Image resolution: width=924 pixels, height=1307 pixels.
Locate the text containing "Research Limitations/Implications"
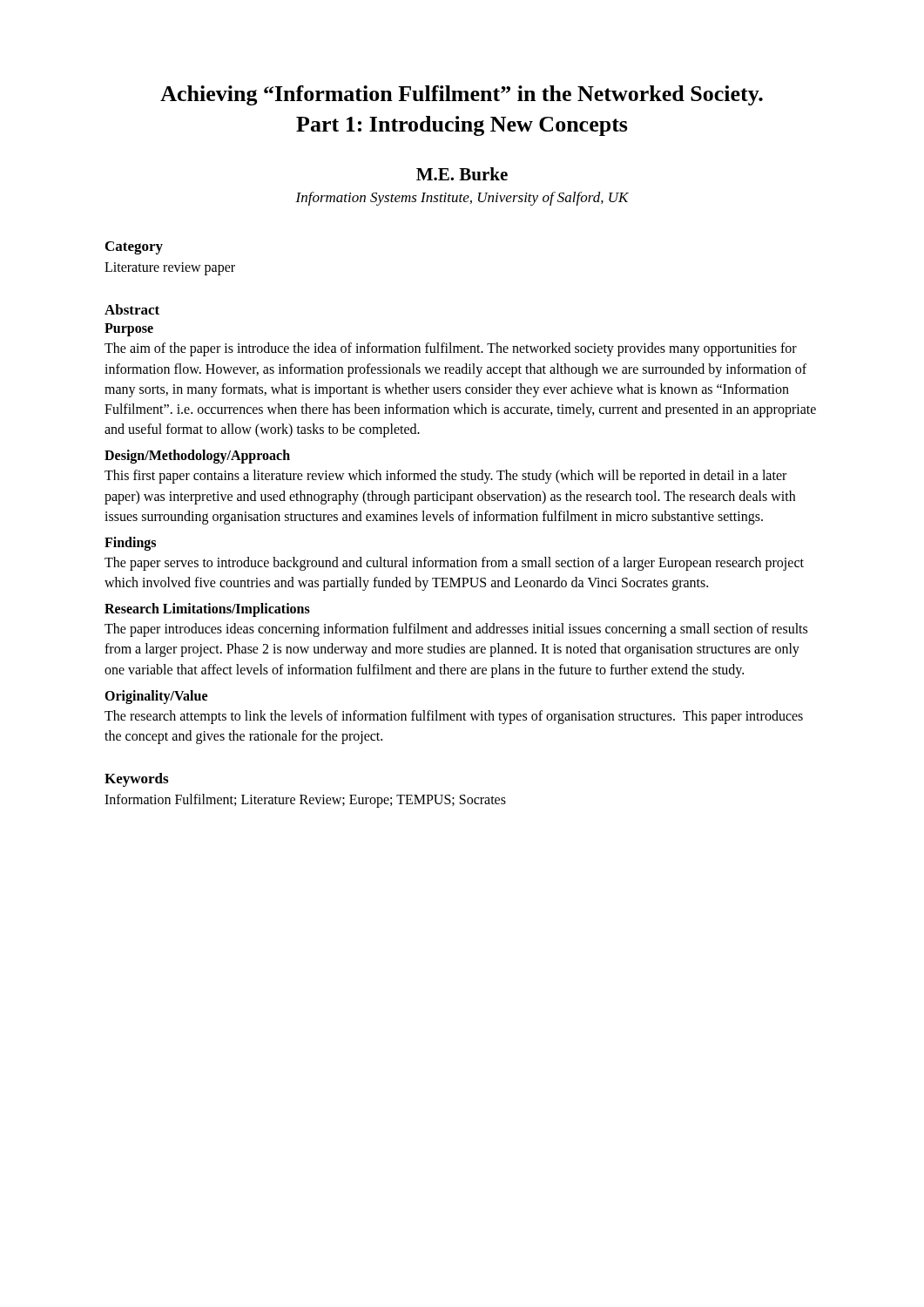[207, 609]
